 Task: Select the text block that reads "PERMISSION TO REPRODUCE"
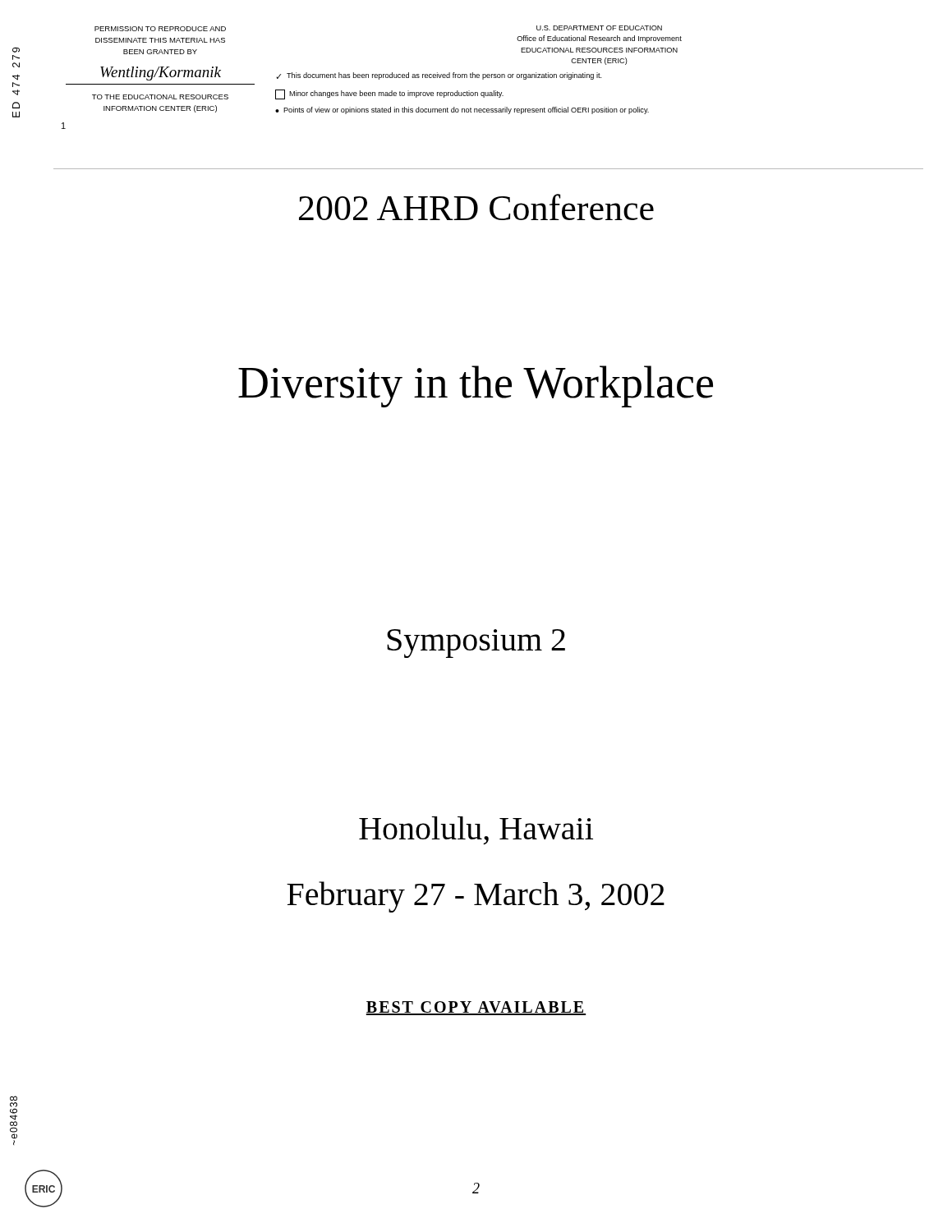click(x=160, y=77)
